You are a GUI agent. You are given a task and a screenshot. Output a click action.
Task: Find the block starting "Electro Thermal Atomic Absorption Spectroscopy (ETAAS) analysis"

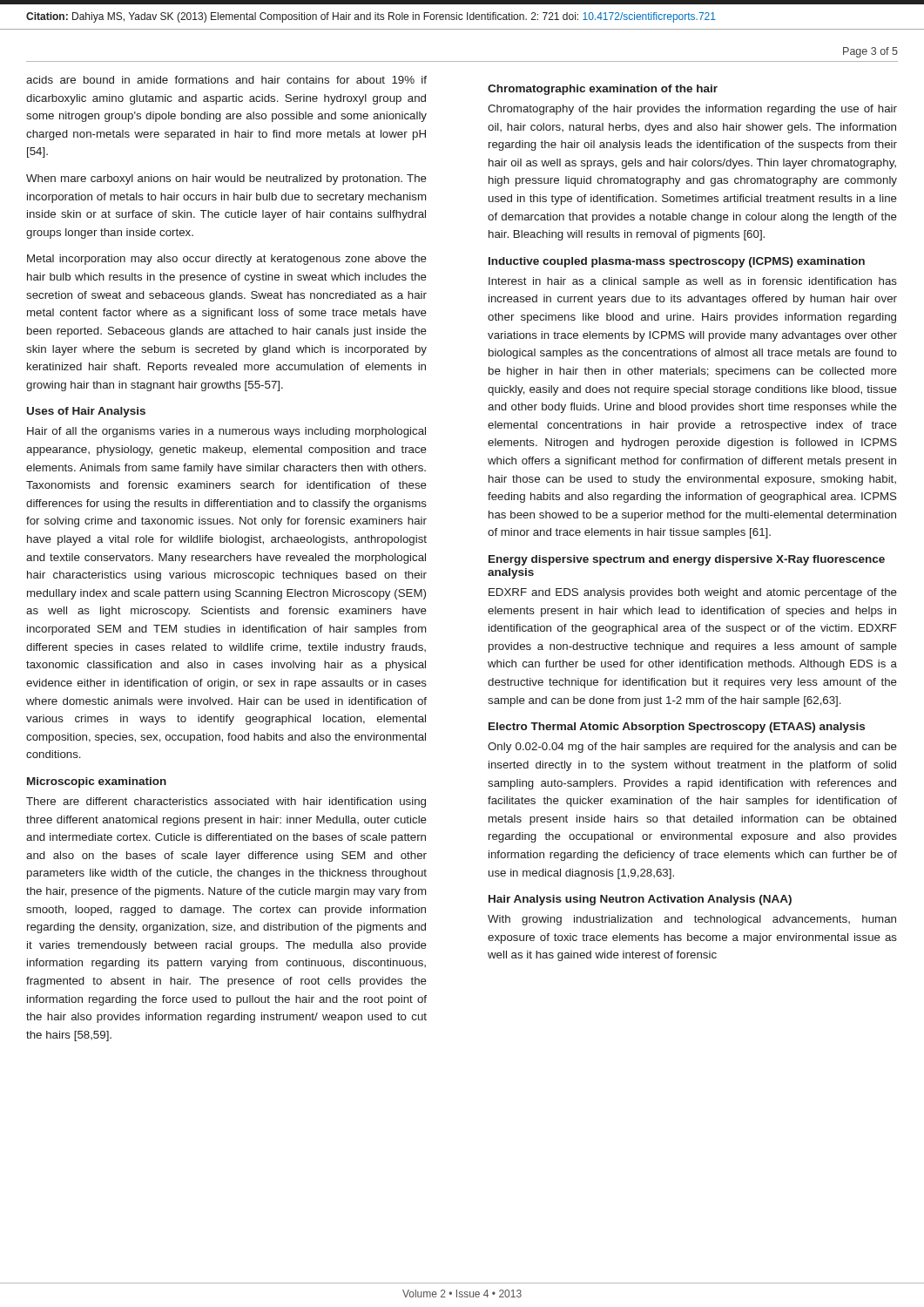pos(677,727)
